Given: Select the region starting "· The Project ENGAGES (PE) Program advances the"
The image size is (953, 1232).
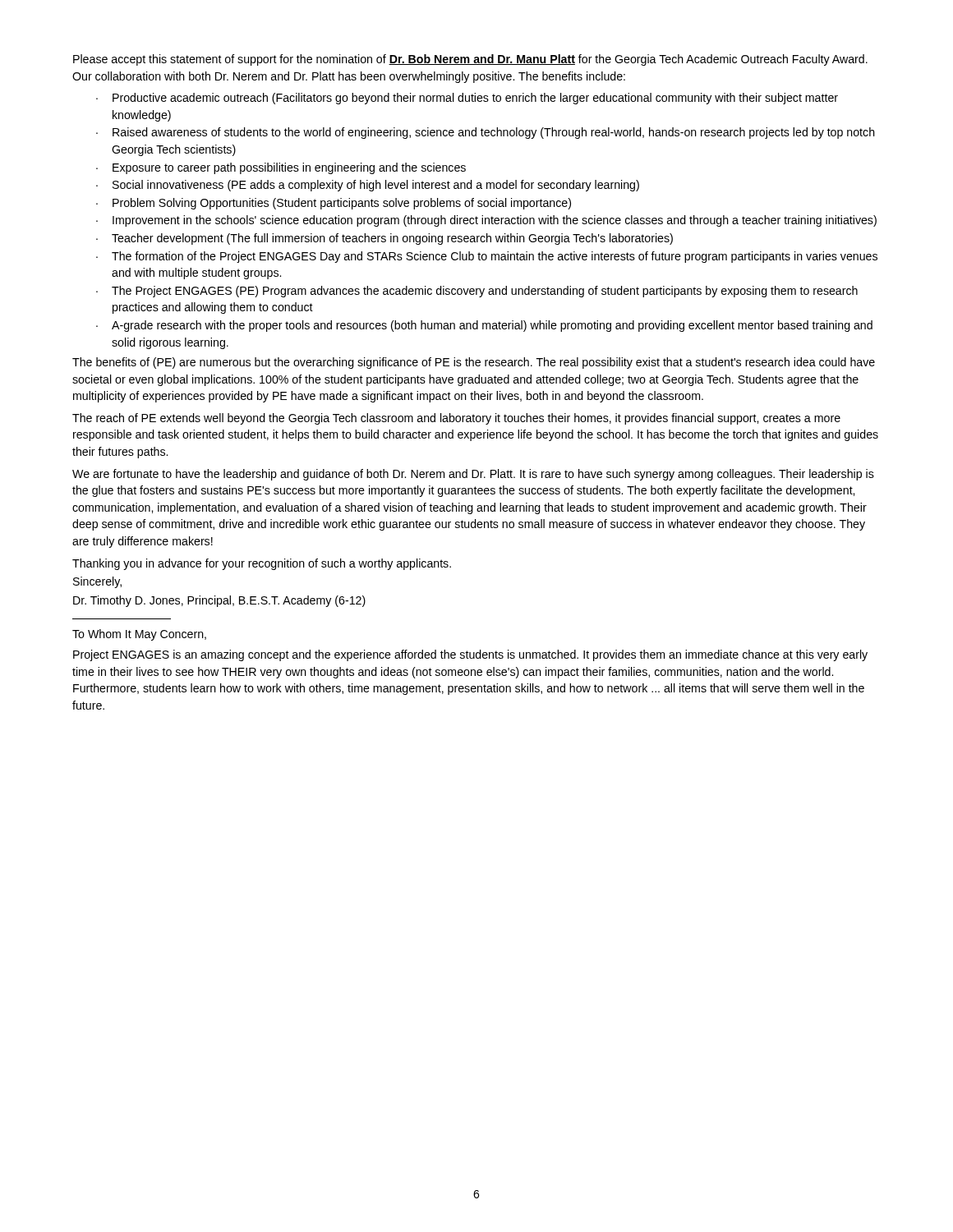Looking at the screenshot, I should 476,299.
